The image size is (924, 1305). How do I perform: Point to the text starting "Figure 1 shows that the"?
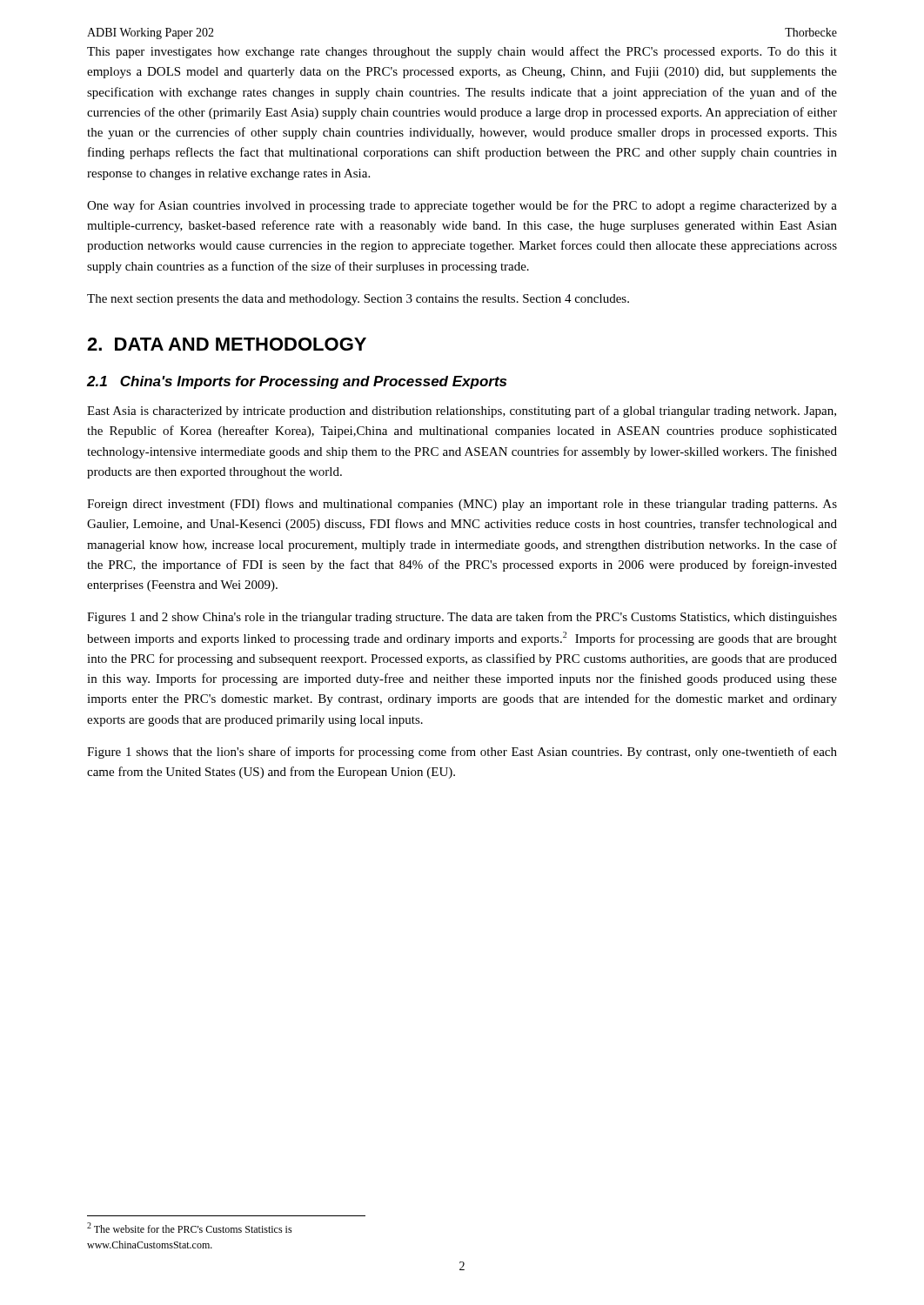(462, 762)
